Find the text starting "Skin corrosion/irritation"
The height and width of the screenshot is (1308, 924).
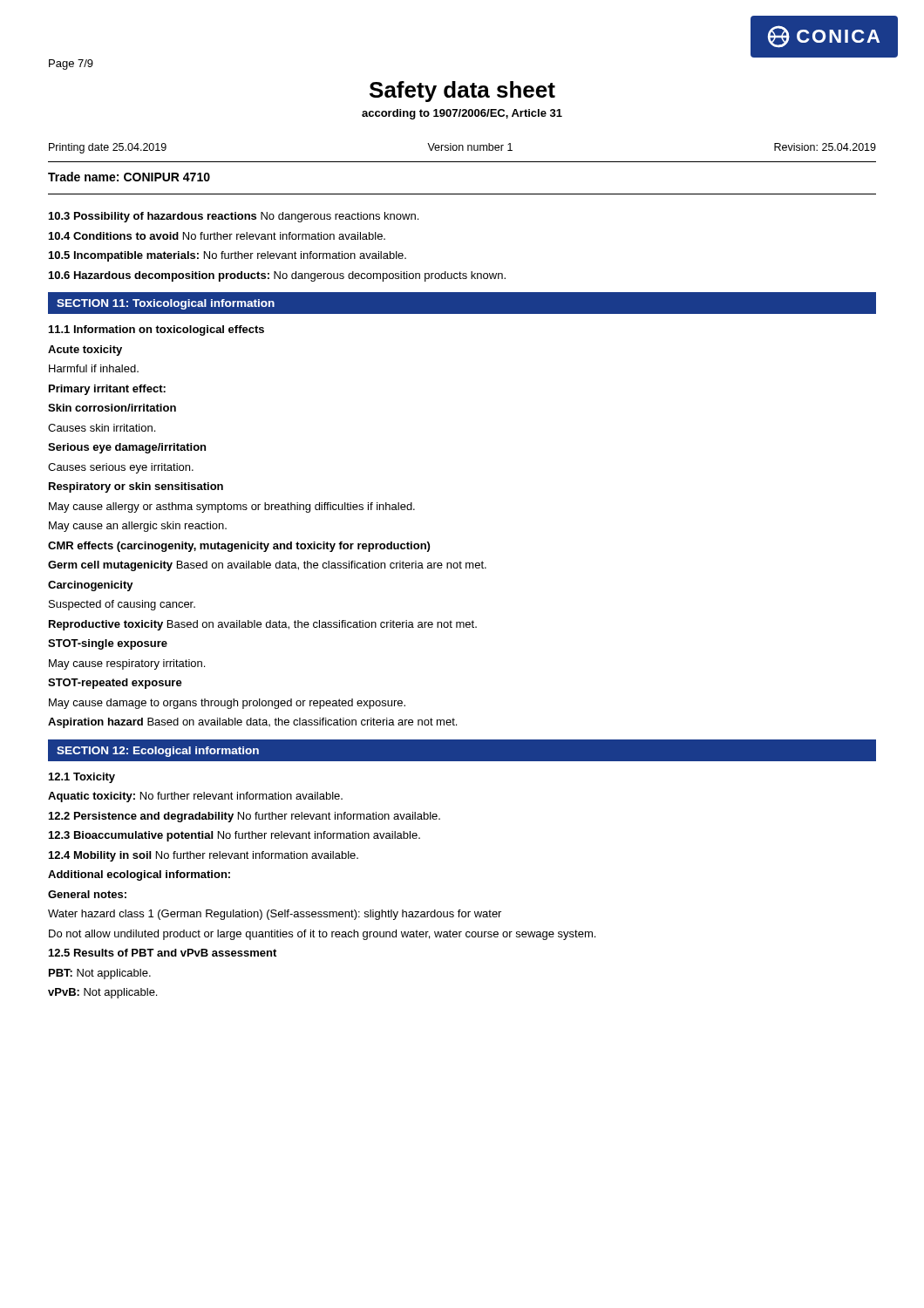click(112, 408)
